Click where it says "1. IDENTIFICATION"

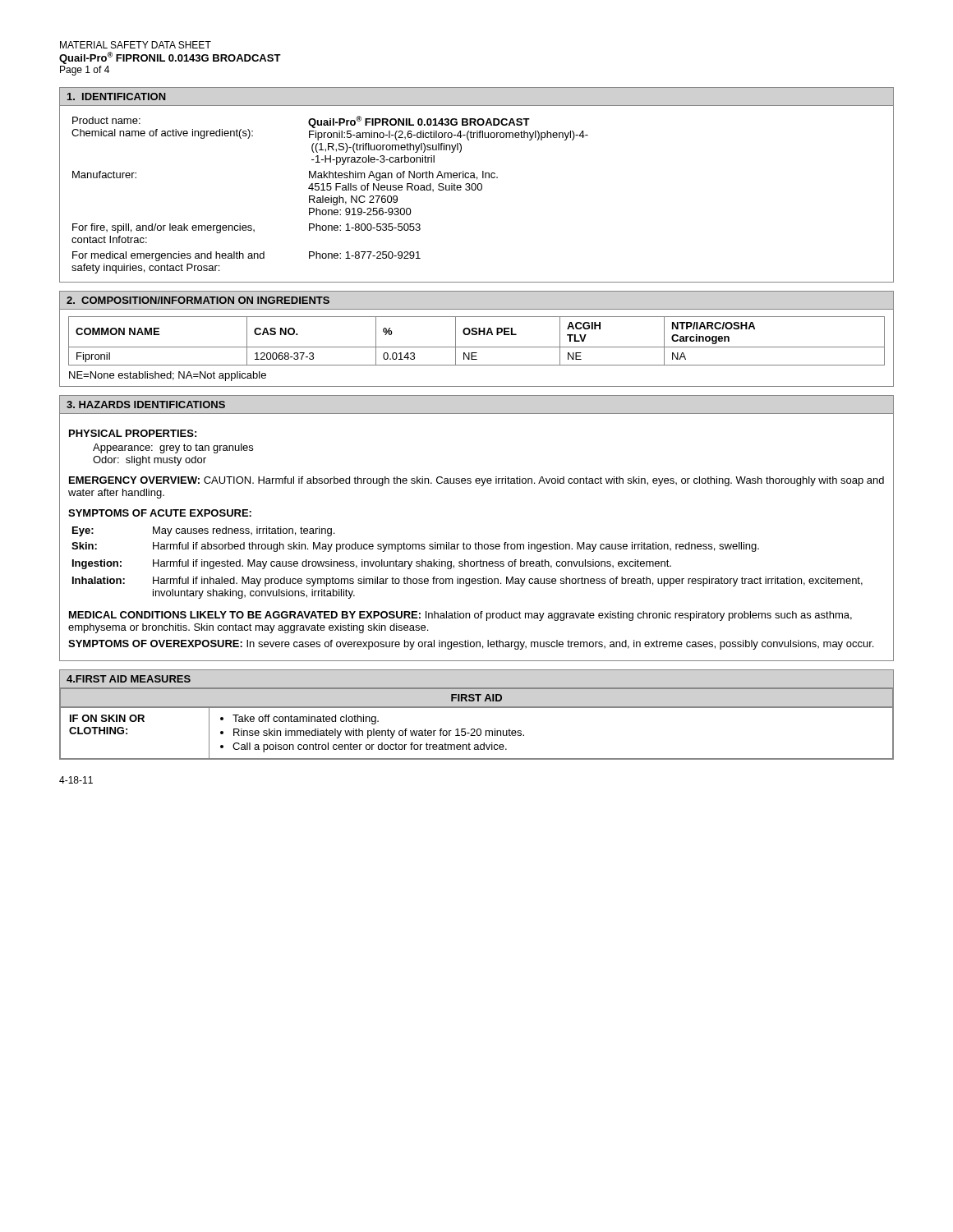(x=116, y=97)
